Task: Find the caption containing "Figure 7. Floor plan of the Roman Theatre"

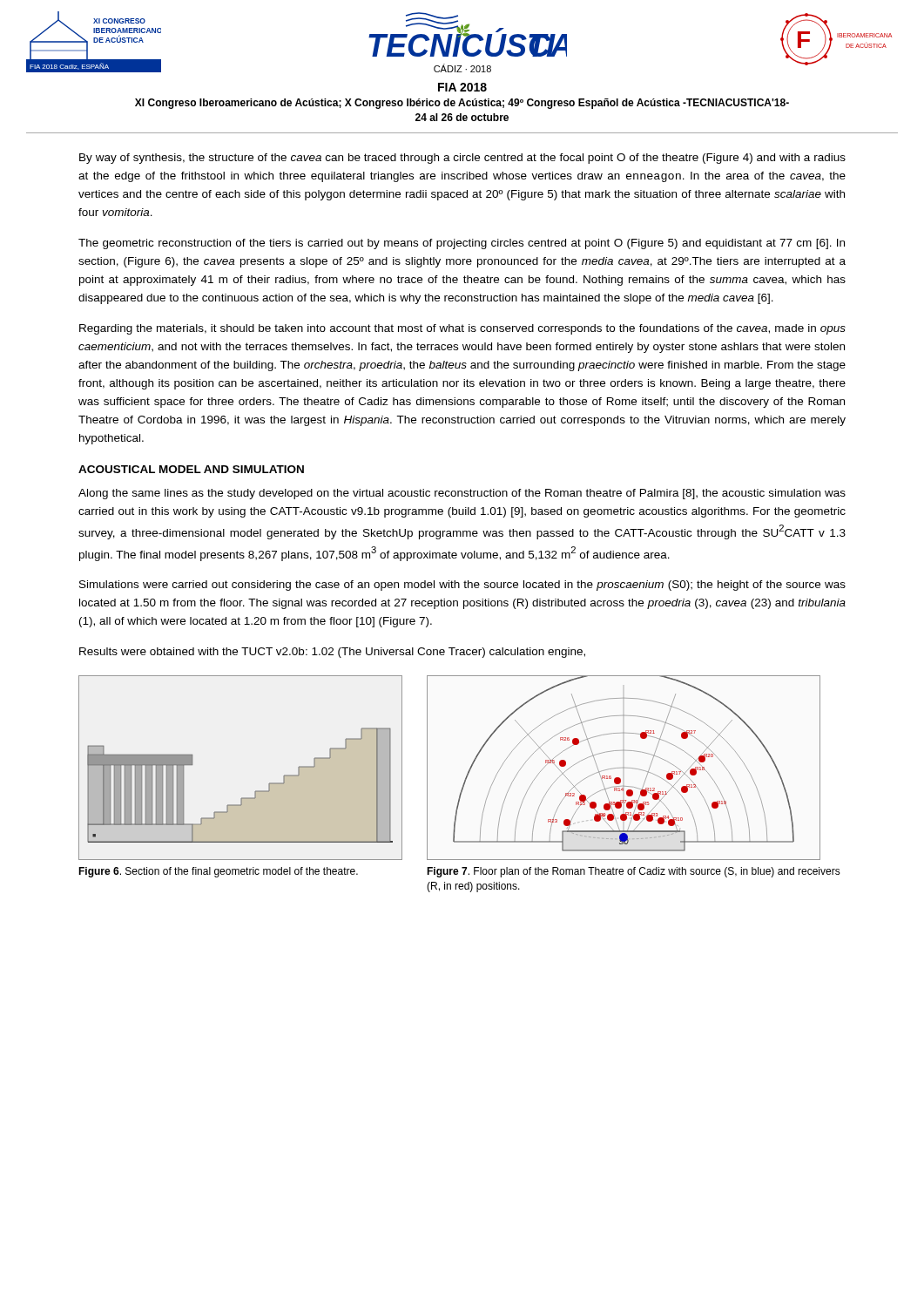Action: pos(633,879)
